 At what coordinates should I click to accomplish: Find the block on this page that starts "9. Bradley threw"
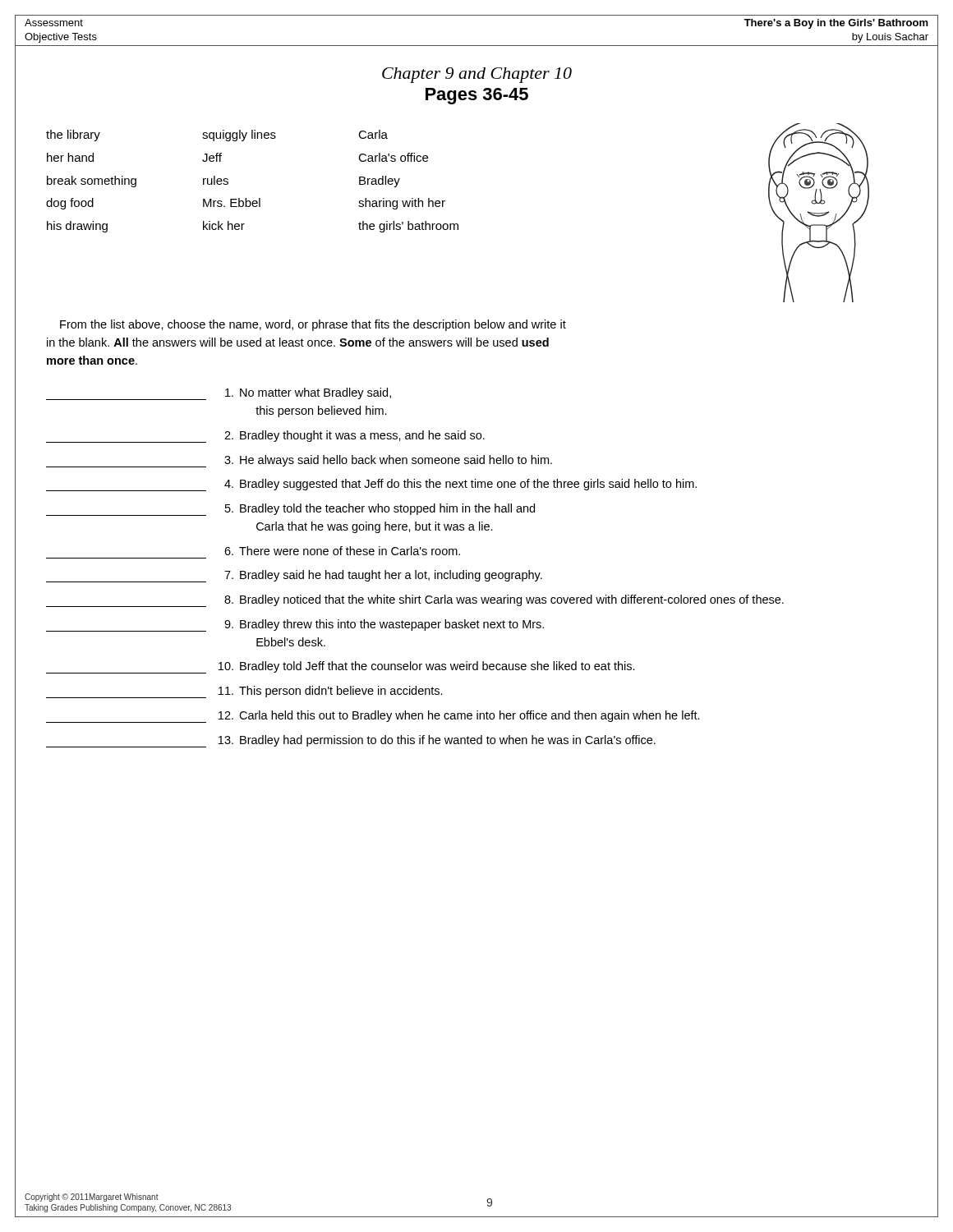coord(476,634)
